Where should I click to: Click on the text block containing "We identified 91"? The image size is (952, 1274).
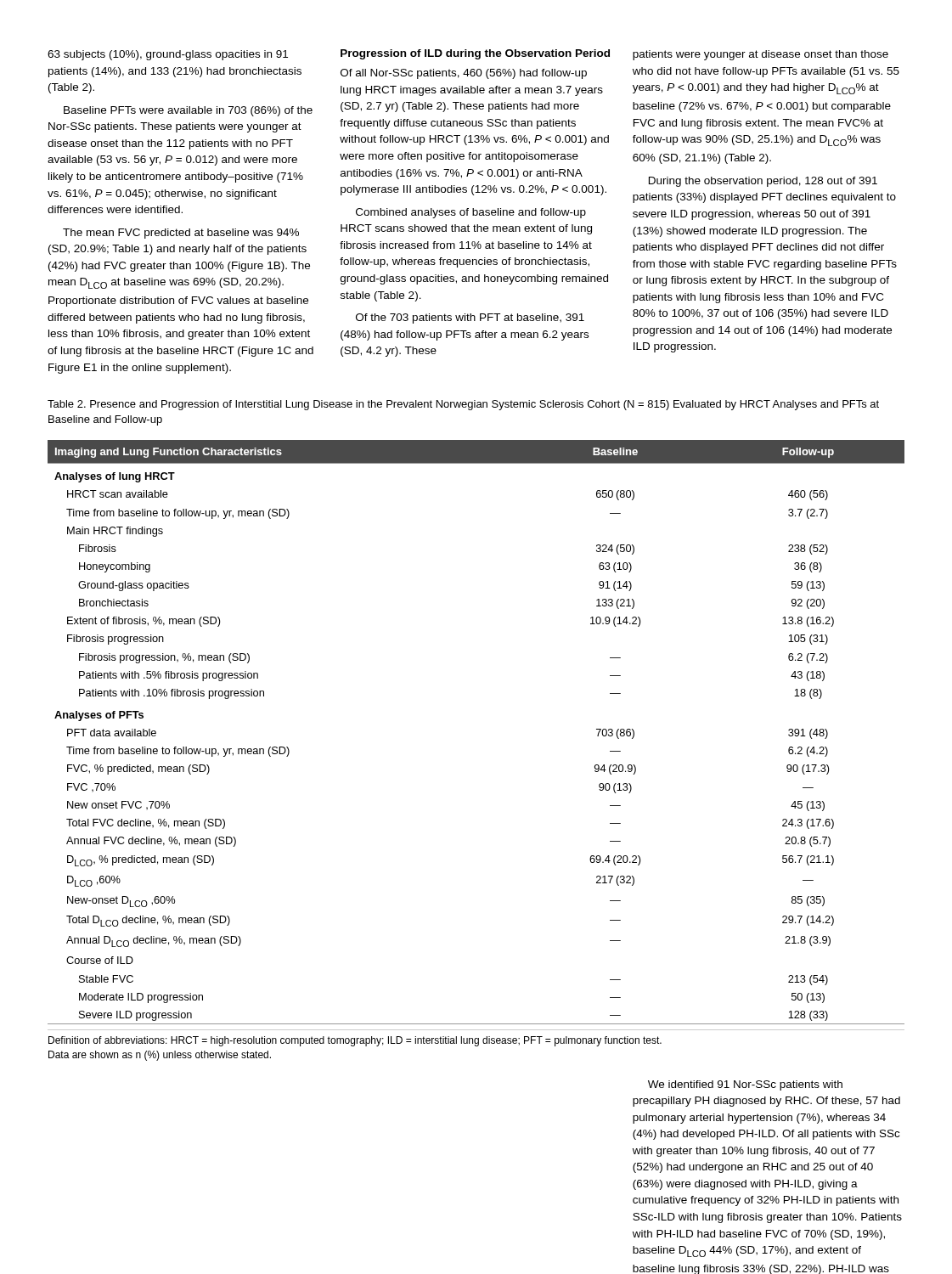(x=768, y=1175)
